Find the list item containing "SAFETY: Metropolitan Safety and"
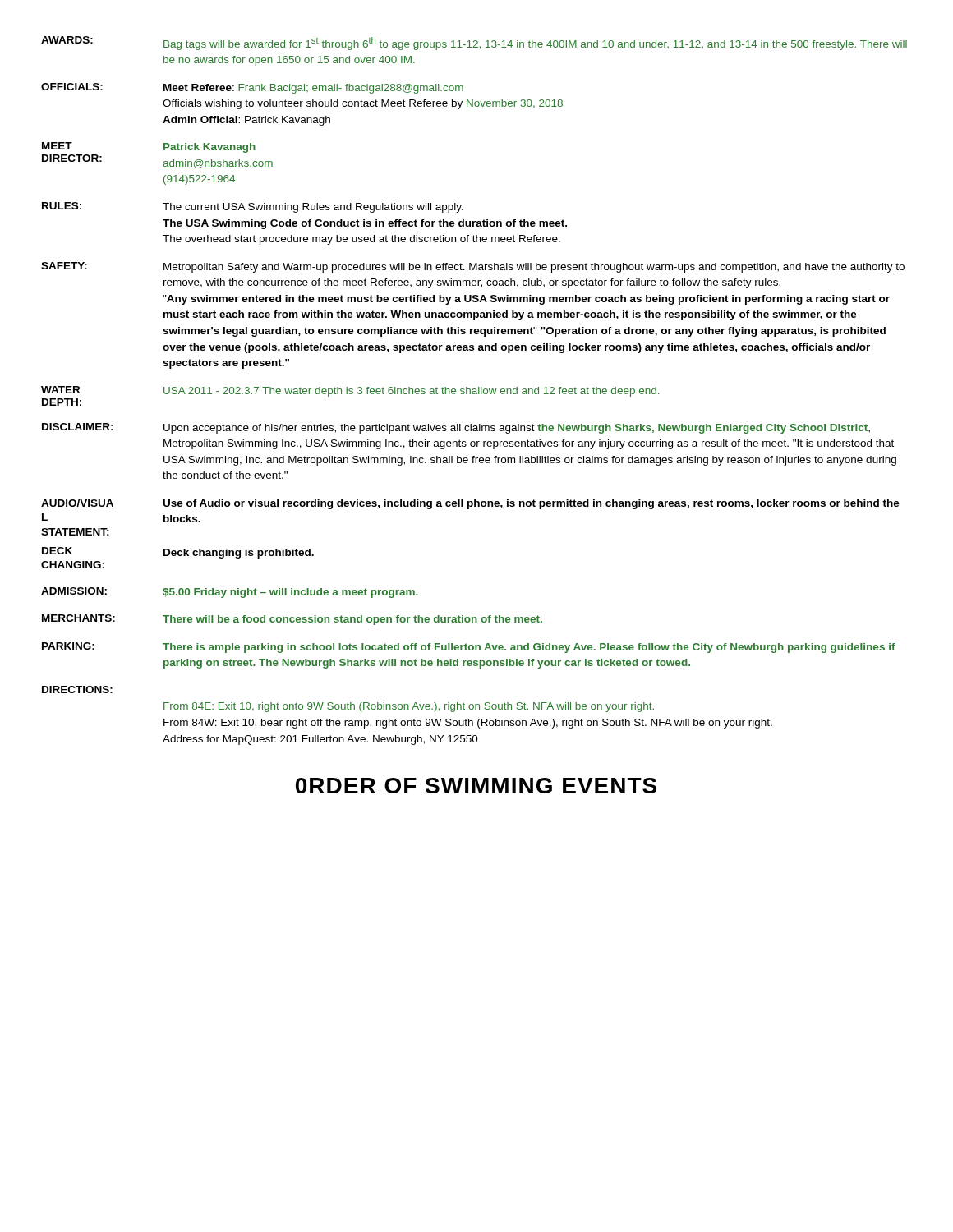953x1232 pixels. pyautogui.click(x=476, y=315)
